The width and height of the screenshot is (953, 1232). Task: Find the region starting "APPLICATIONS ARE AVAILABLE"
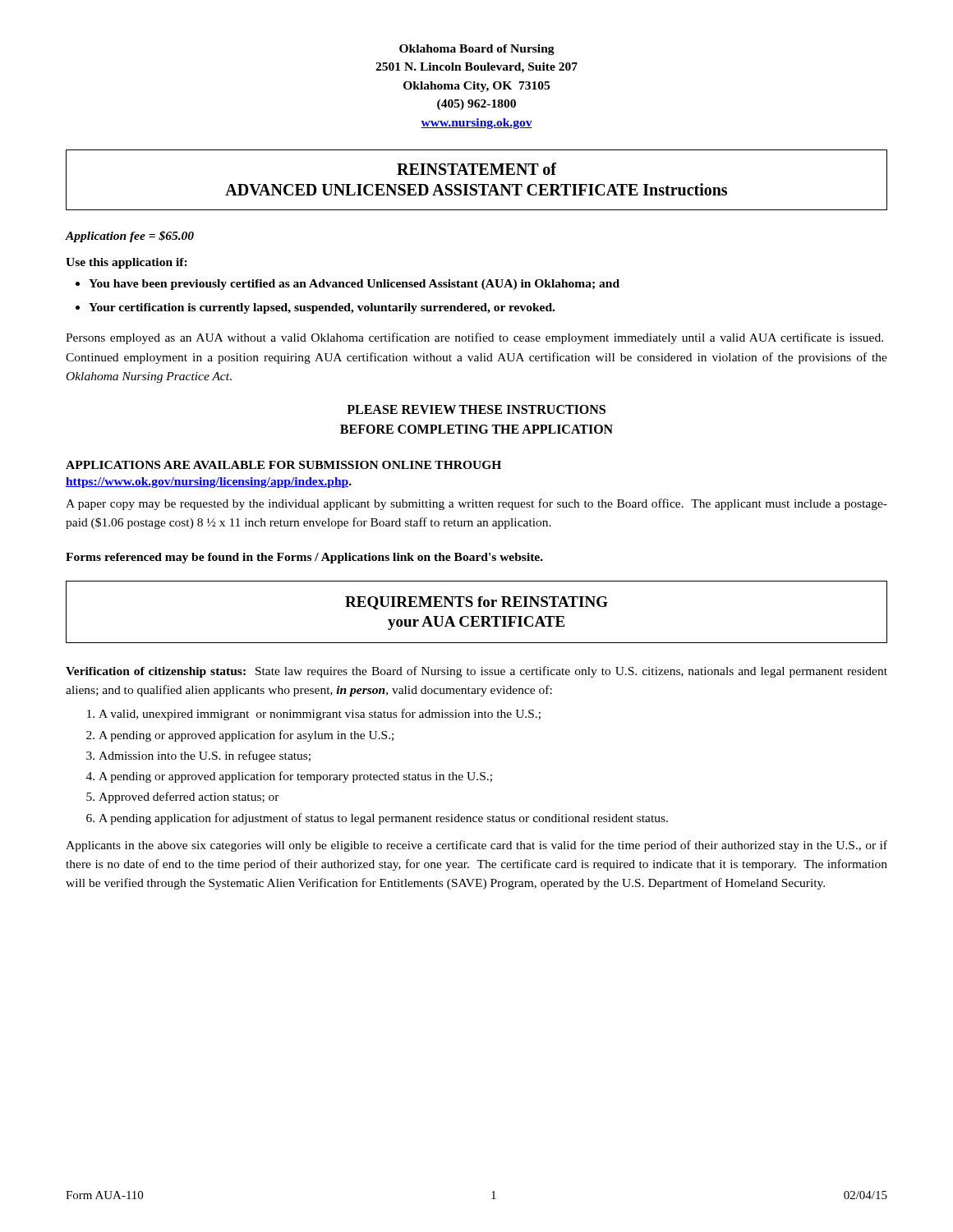[476, 473]
